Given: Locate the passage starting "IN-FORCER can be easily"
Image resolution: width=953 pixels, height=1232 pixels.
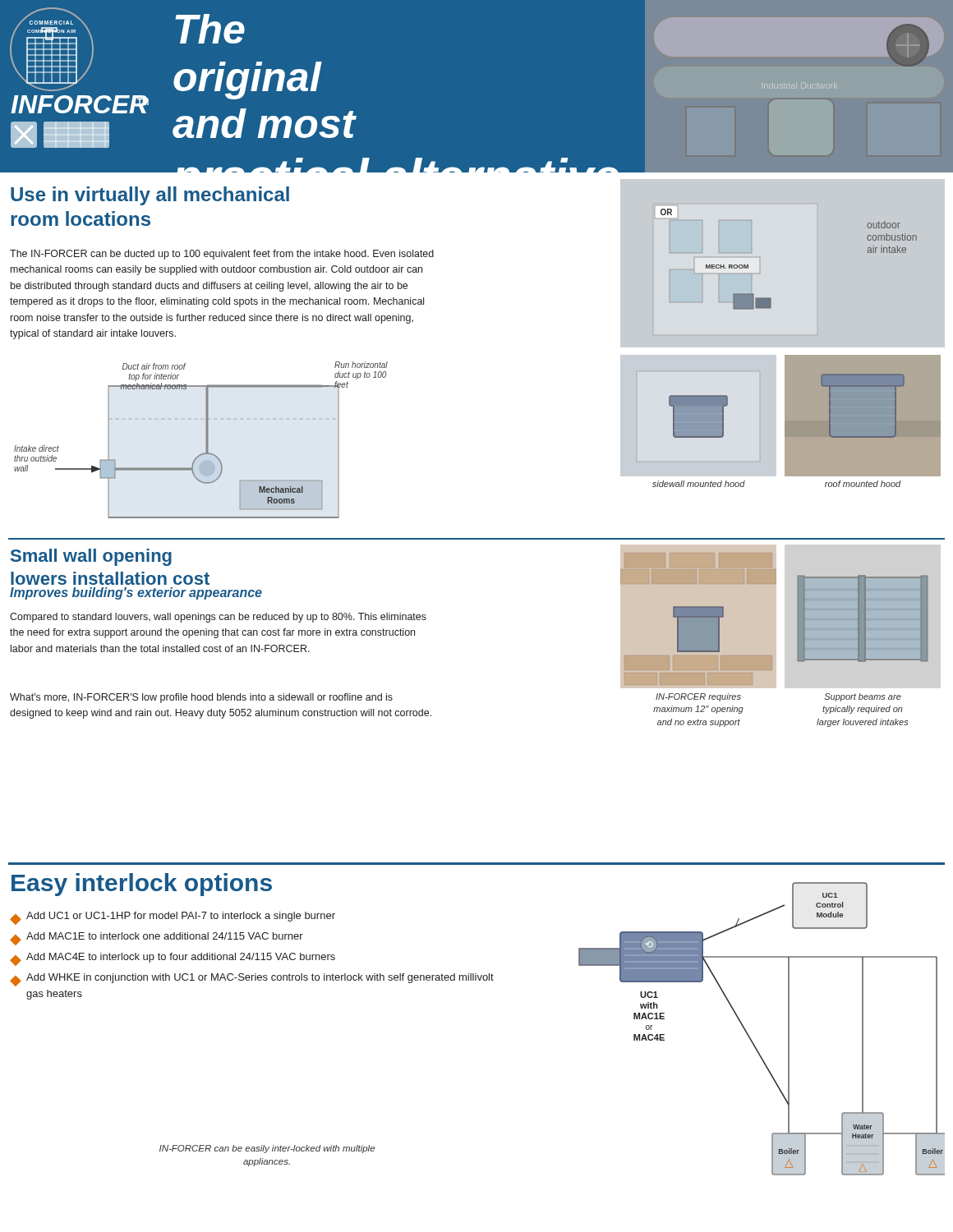Looking at the screenshot, I should (267, 1155).
